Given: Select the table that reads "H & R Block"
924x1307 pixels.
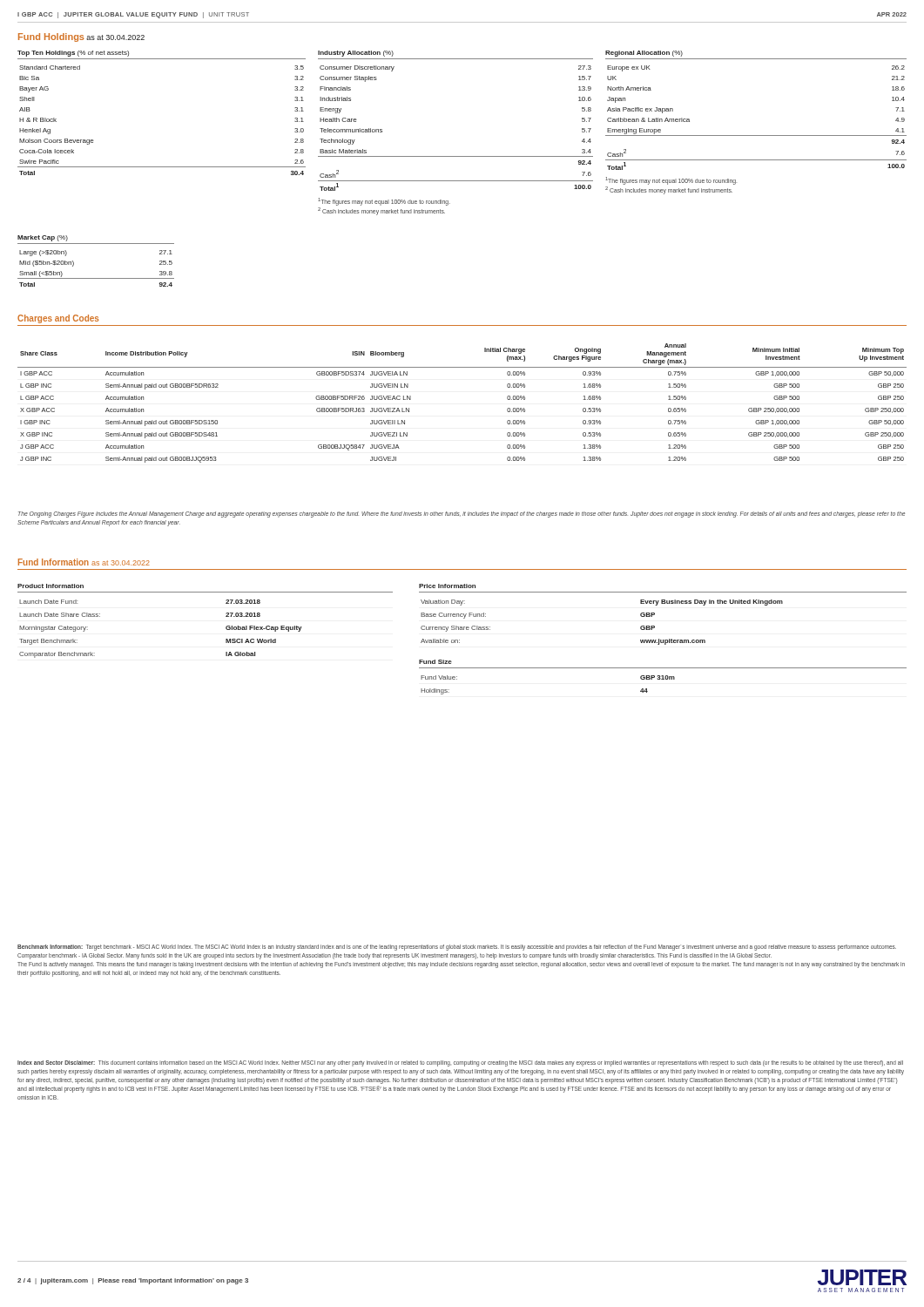Looking at the screenshot, I should (162, 132).
